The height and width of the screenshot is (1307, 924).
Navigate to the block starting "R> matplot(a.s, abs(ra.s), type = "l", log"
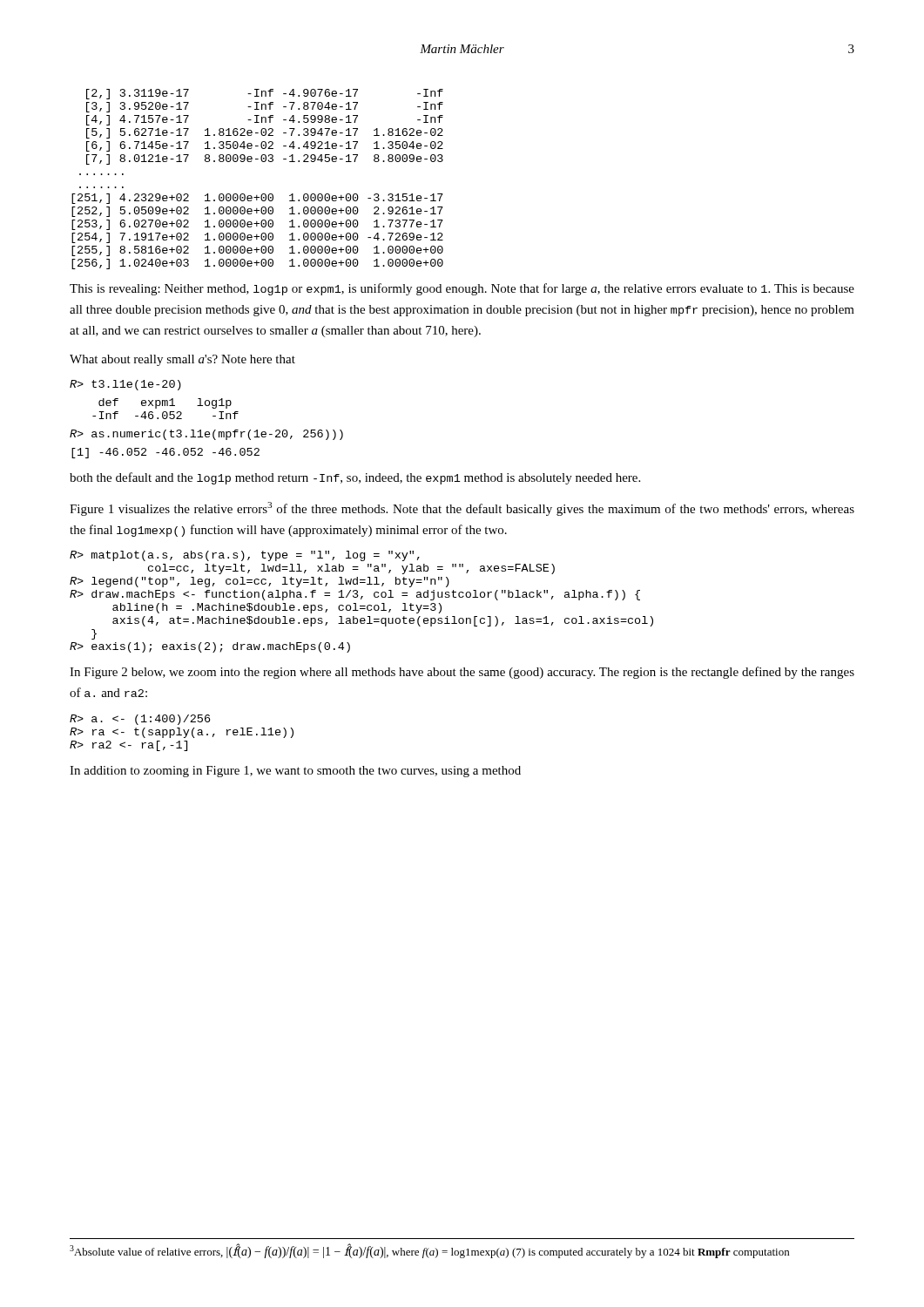coord(462,602)
